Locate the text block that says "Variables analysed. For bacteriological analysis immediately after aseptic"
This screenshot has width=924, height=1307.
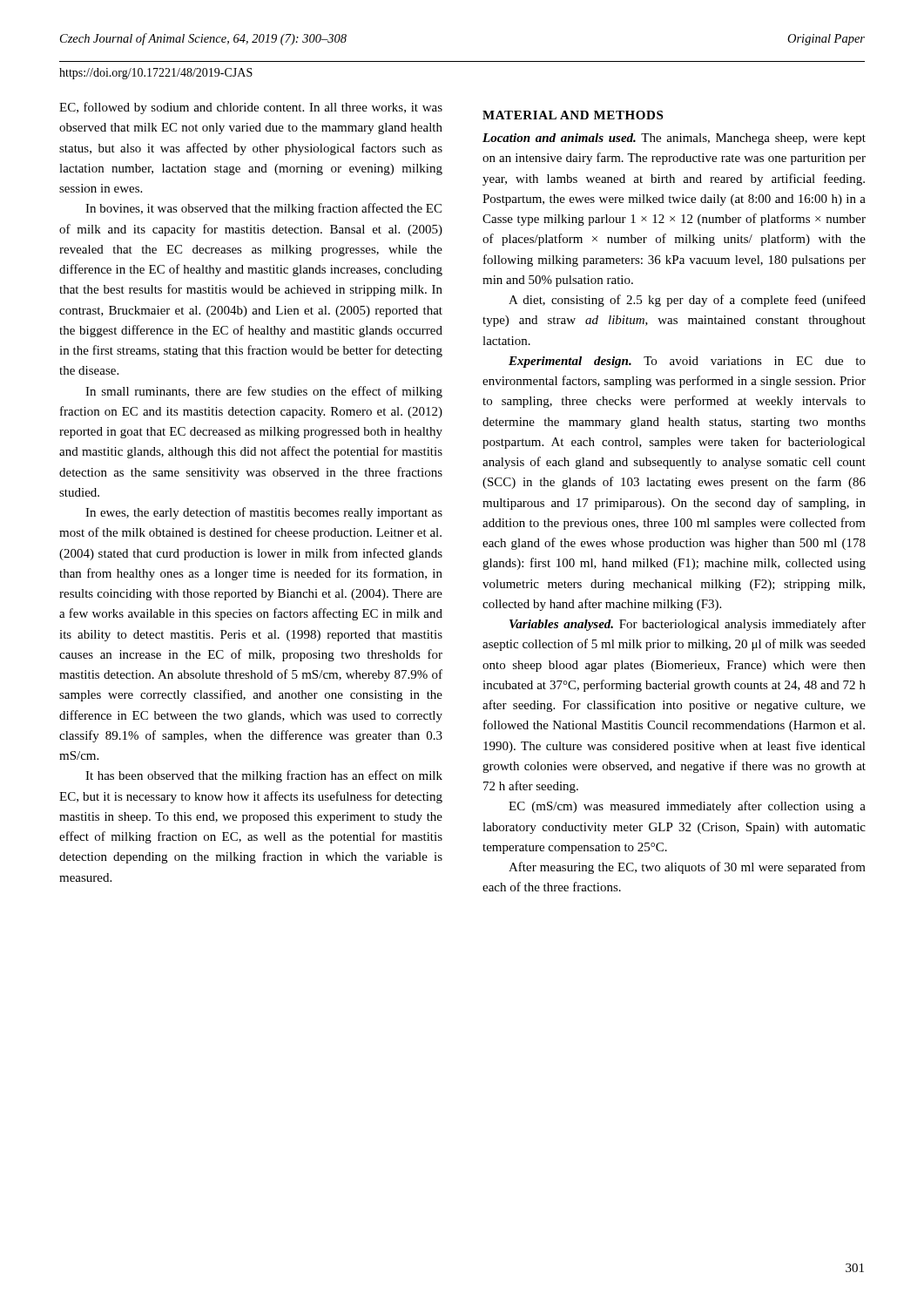674,705
